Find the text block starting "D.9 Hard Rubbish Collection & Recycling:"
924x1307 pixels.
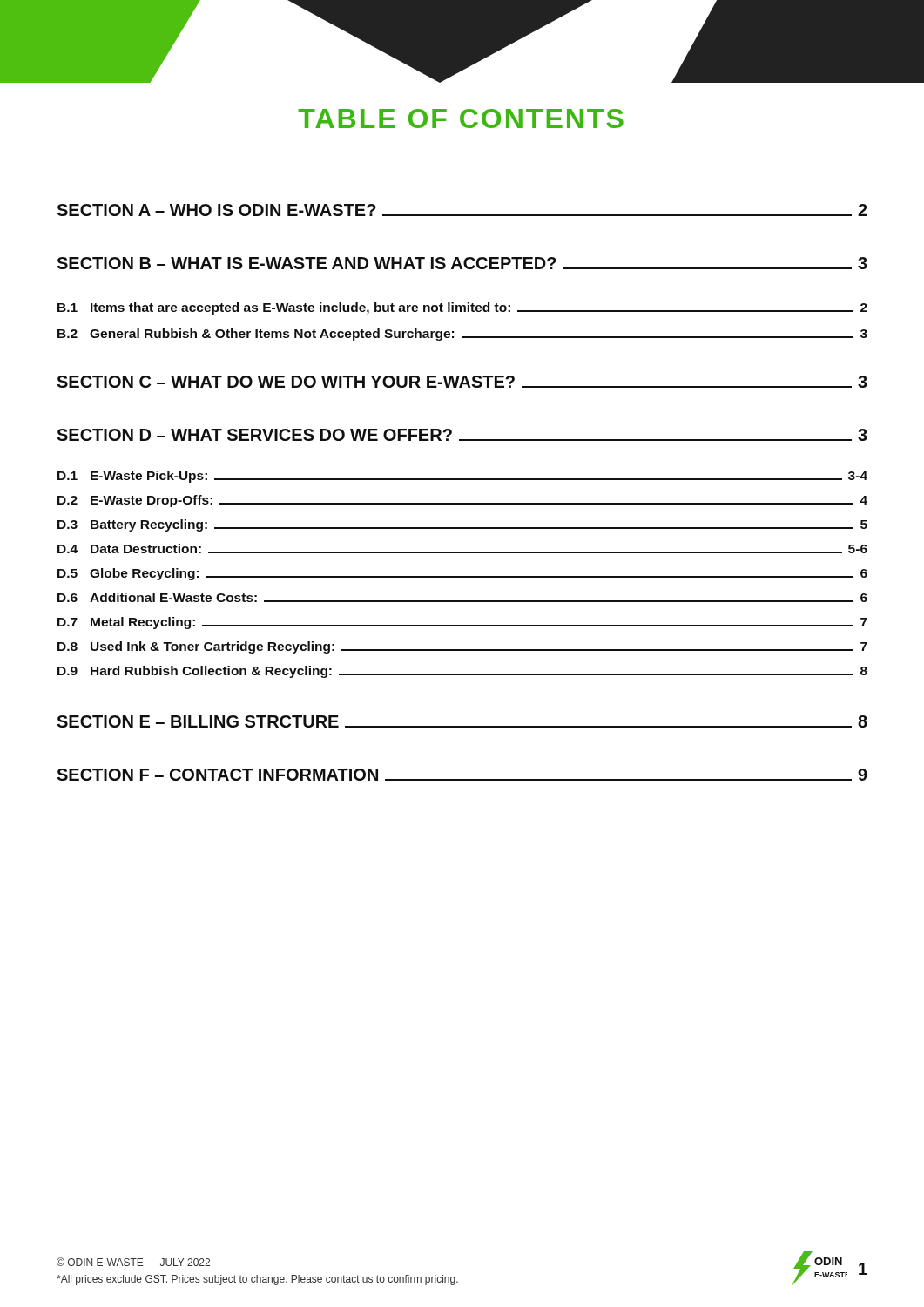[x=462, y=671]
